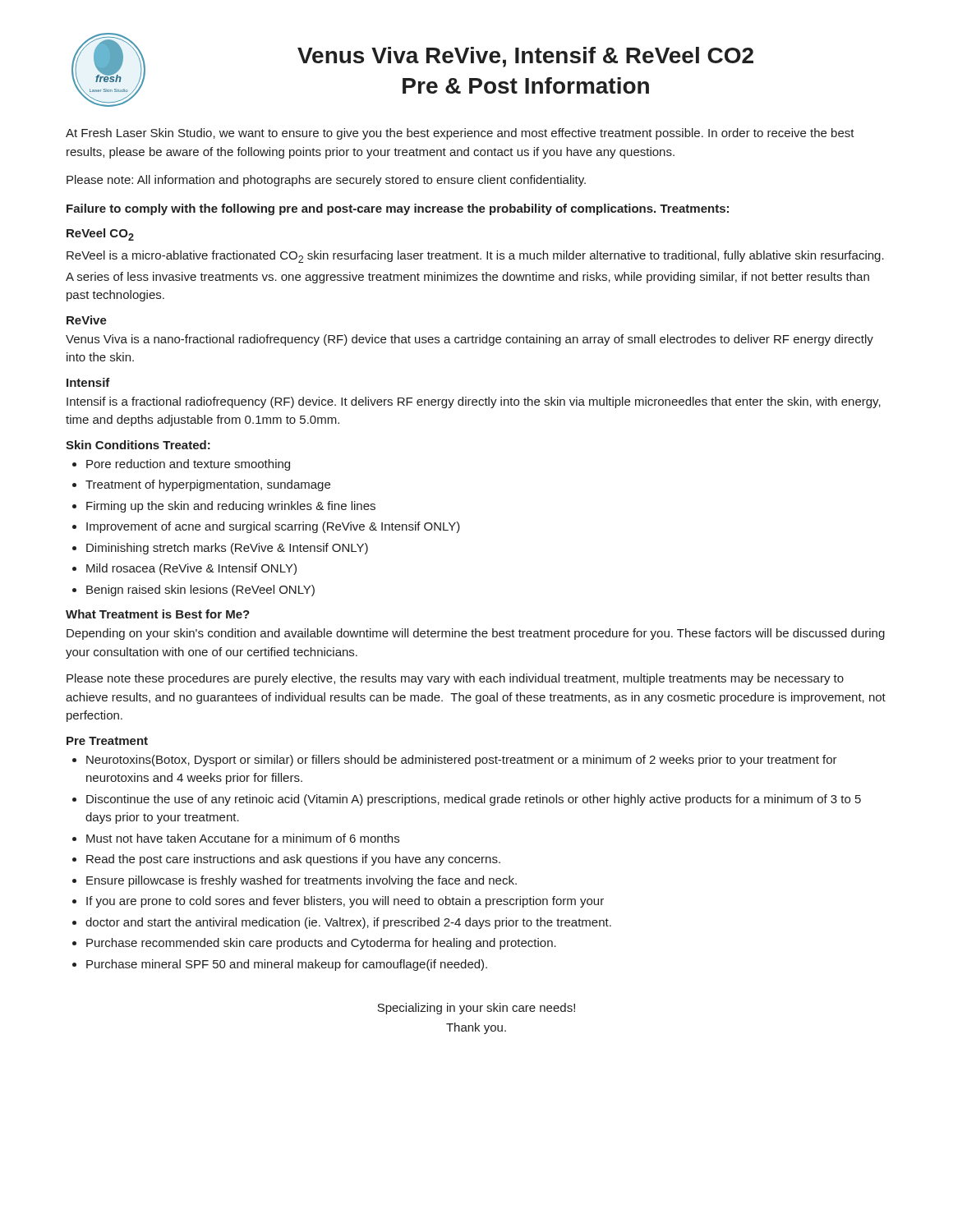This screenshot has height=1232, width=953.
Task: Find the text block starting "Failure to comply with the"
Action: tap(398, 208)
